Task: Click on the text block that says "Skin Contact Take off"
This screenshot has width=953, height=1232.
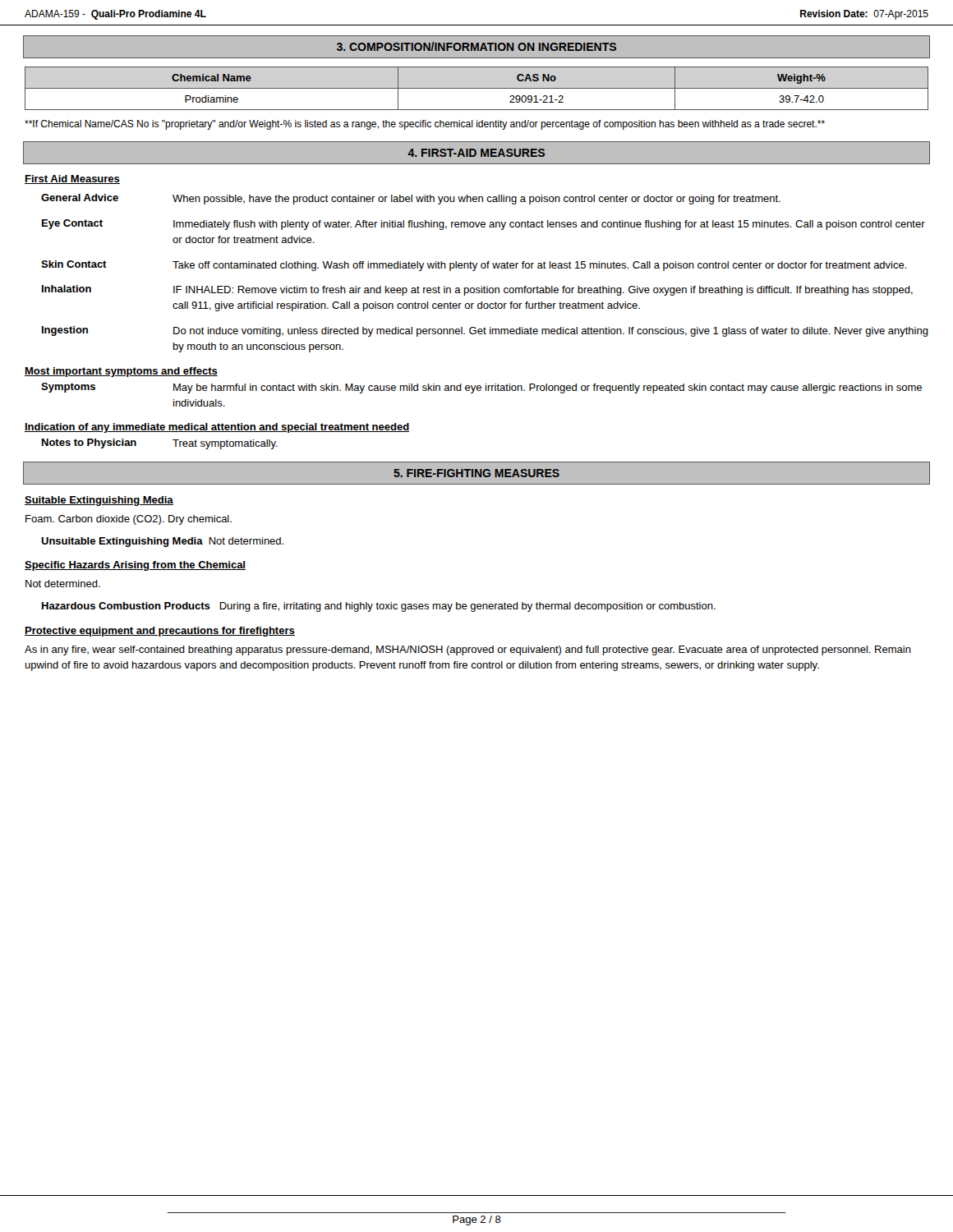Action: (x=474, y=265)
